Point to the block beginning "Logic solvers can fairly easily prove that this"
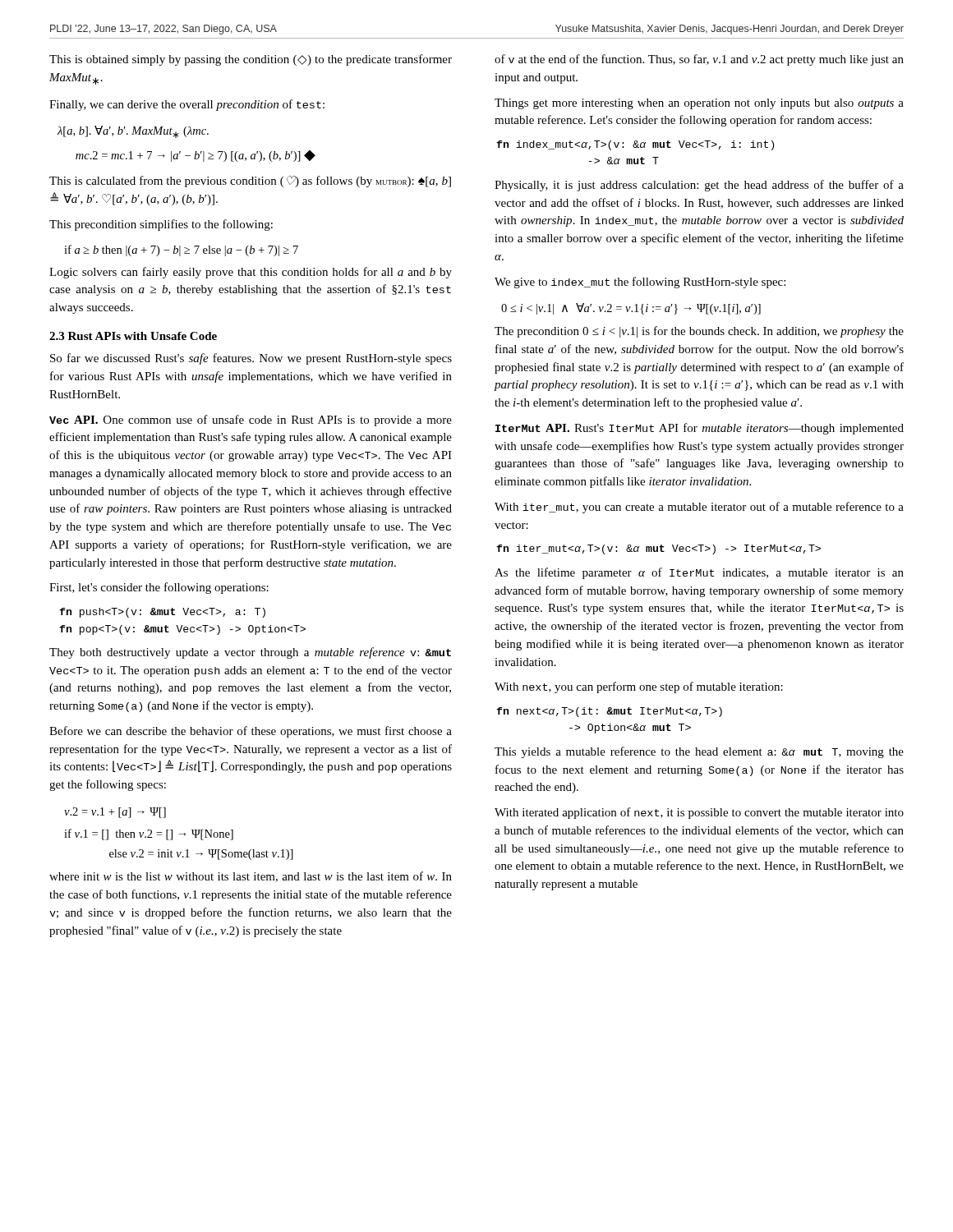The width and height of the screenshot is (953, 1232). coord(251,290)
